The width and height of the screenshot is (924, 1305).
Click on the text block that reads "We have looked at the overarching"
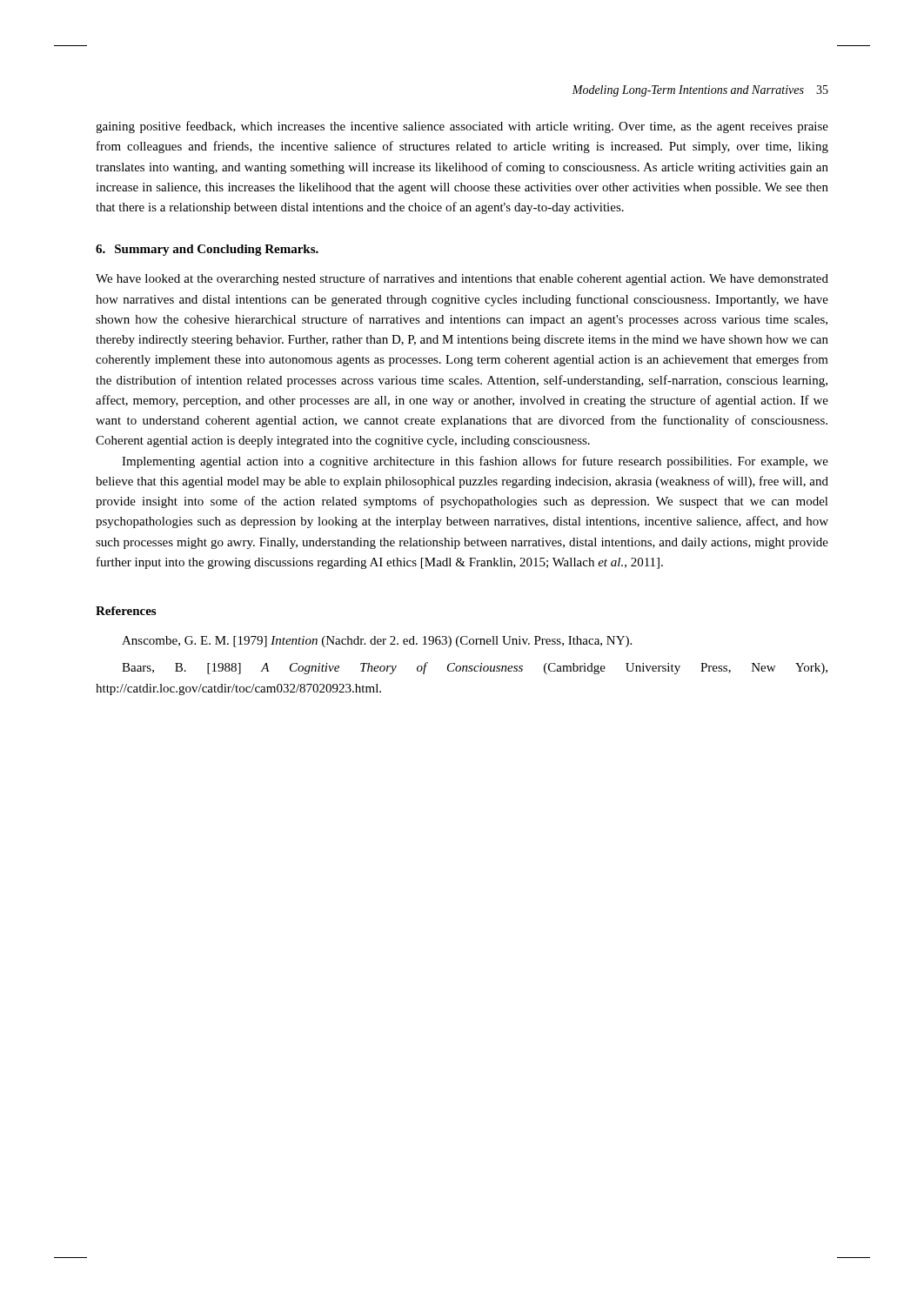[x=462, y=360]
